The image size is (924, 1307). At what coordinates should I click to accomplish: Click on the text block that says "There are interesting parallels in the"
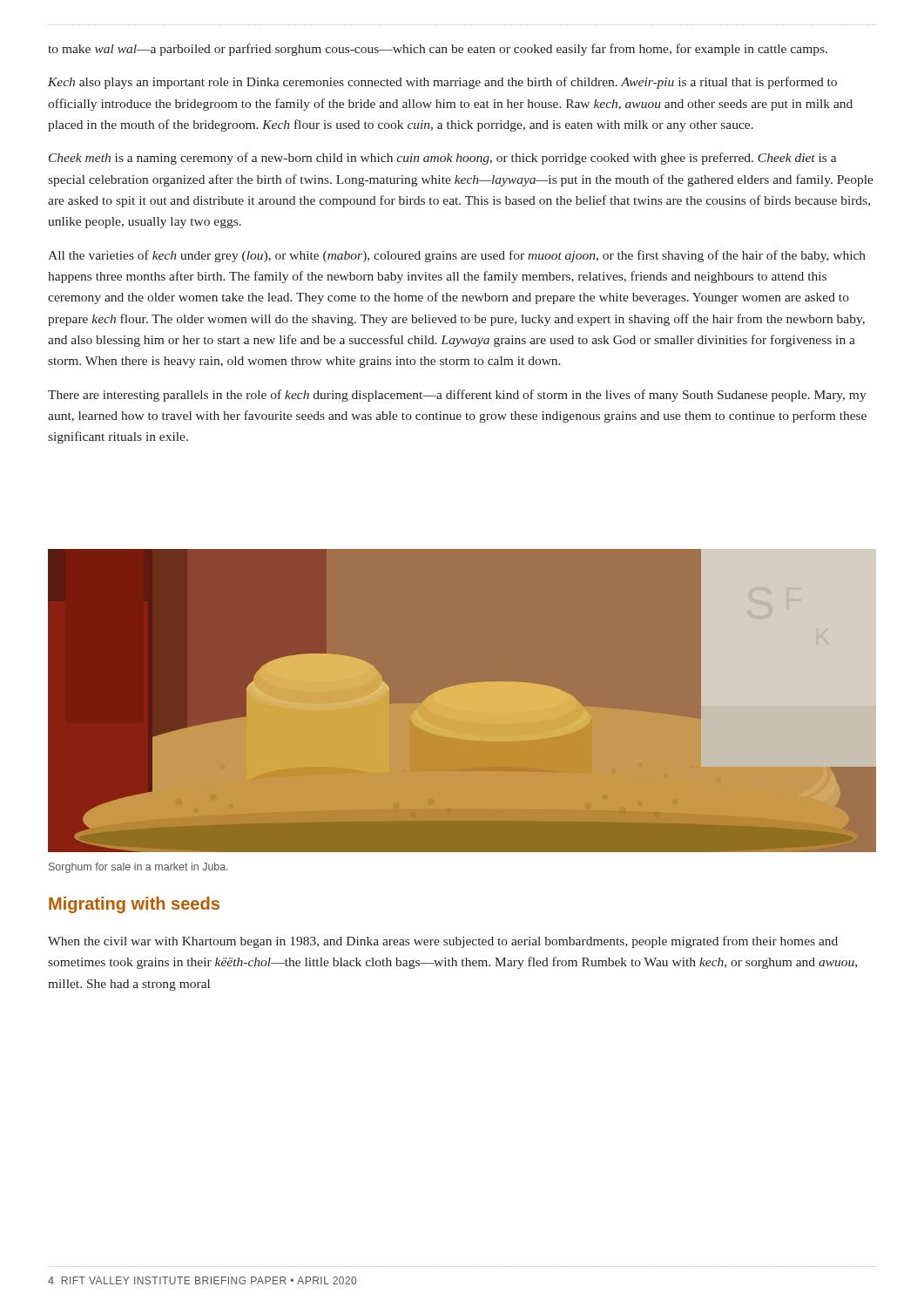(x=457, y=415)
